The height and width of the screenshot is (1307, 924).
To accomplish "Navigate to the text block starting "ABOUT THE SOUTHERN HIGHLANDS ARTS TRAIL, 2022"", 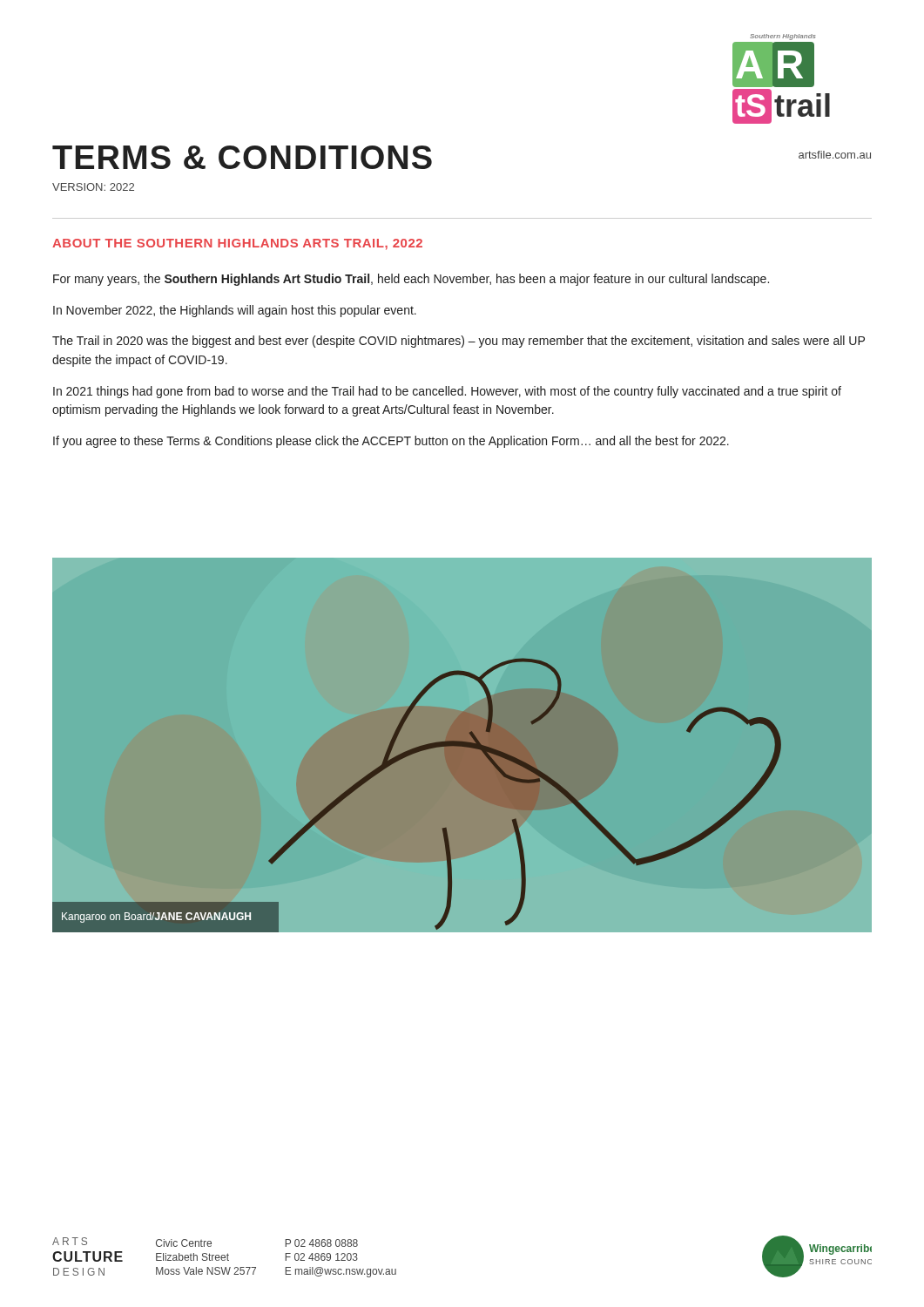I will click(x=238, y=243).
